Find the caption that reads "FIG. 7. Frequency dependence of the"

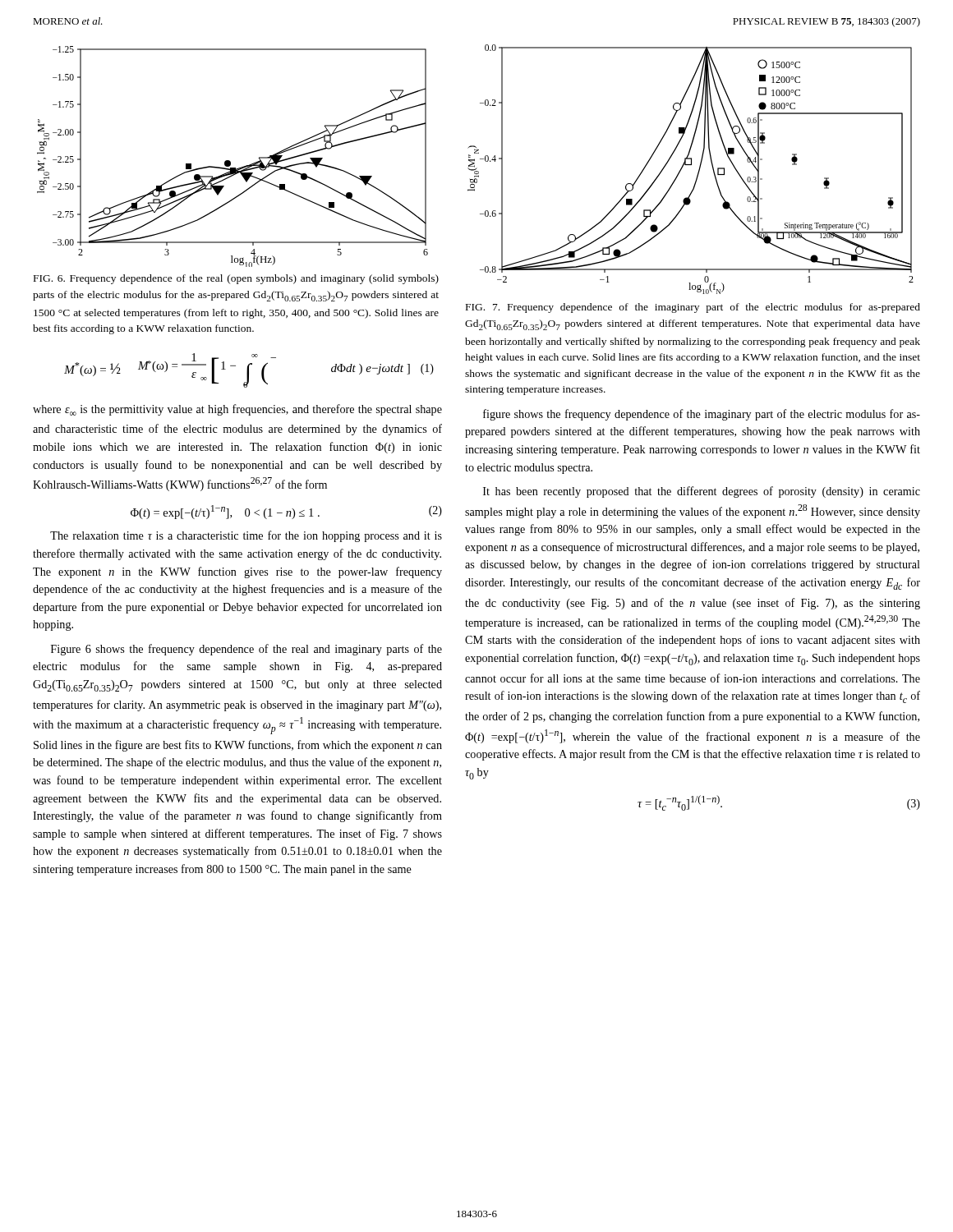click(x=693, y=348)
